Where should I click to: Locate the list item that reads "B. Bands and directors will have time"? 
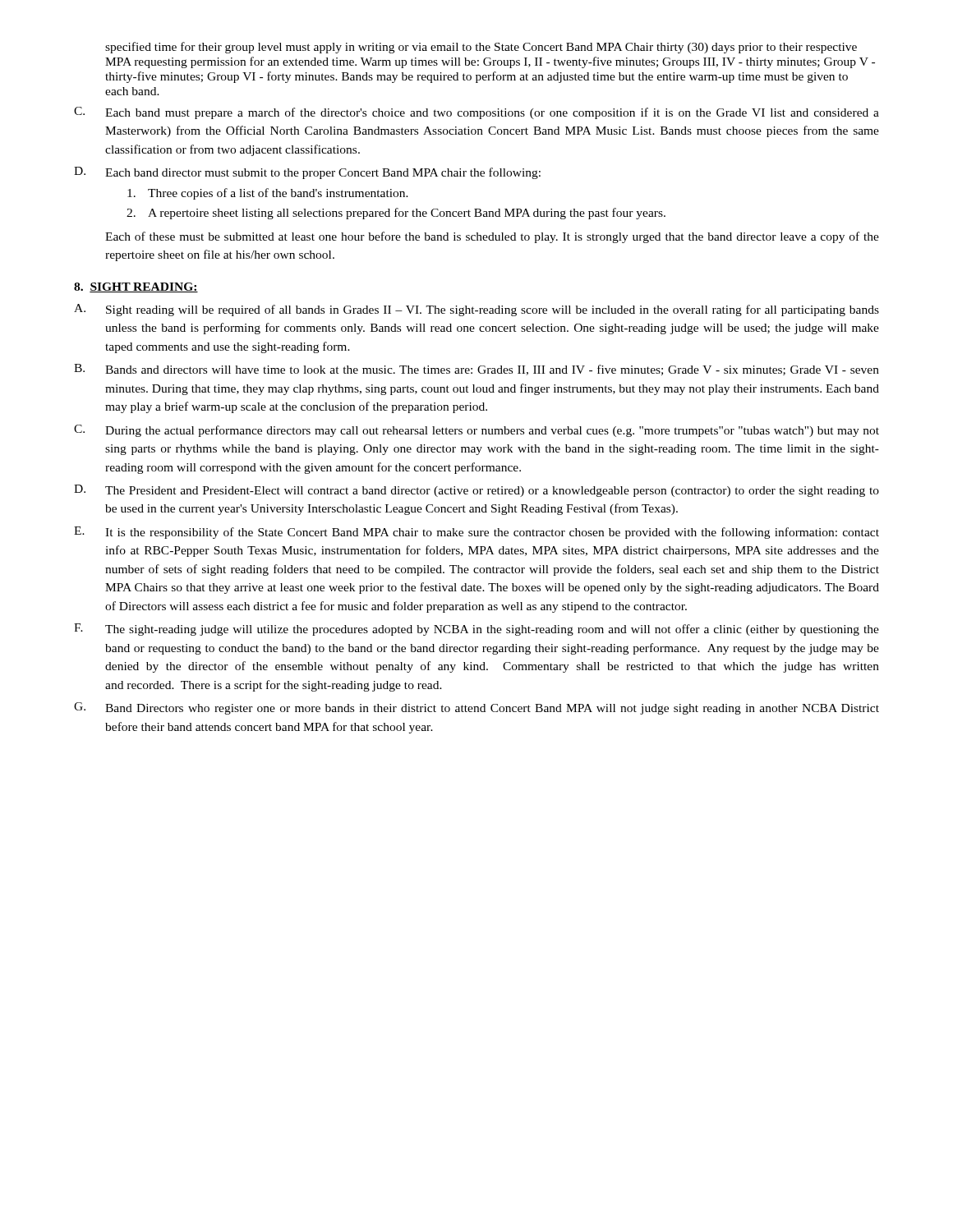[476, 388]
